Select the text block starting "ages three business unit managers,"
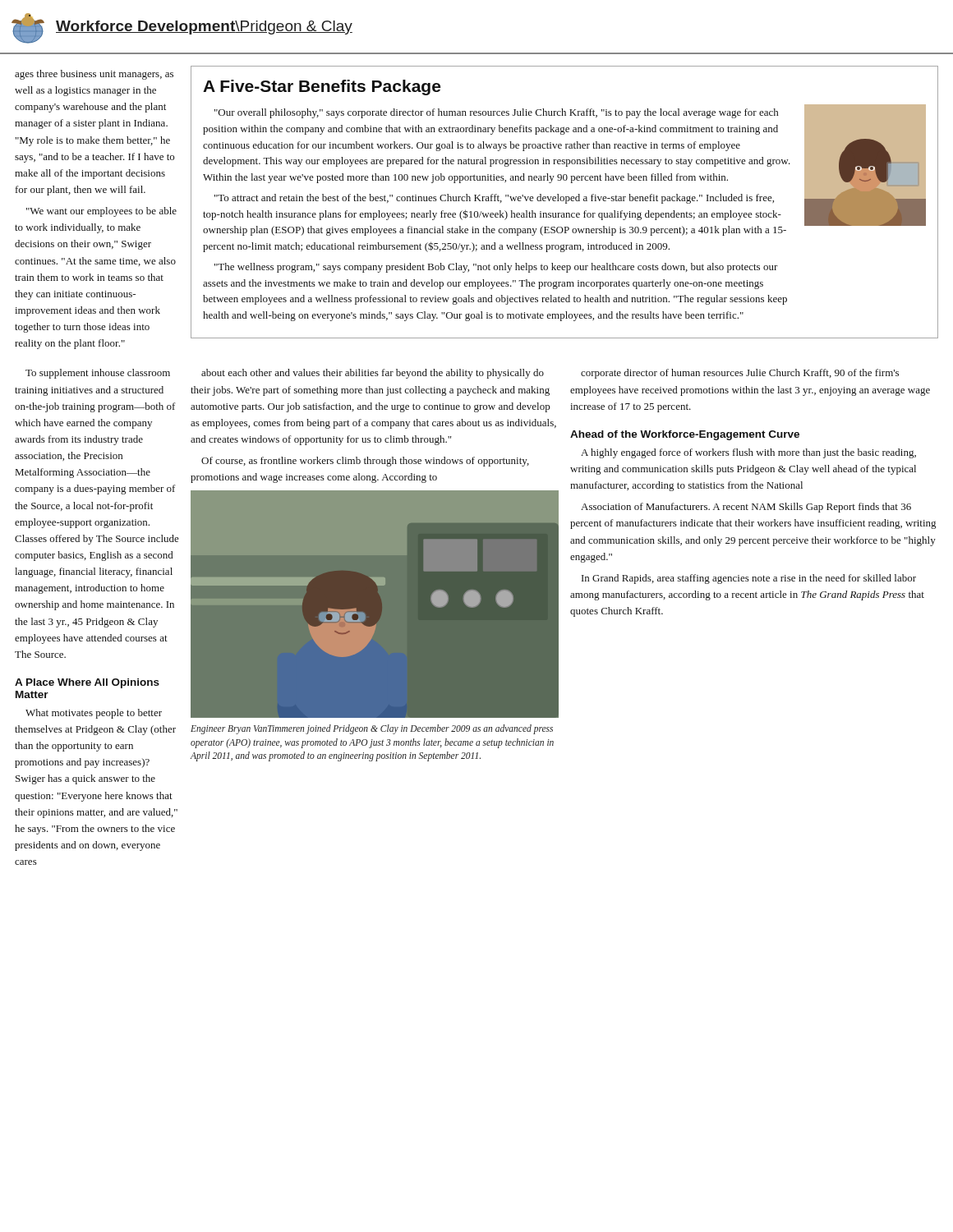This screenshot has width=953, height=1232. point(97,209)
